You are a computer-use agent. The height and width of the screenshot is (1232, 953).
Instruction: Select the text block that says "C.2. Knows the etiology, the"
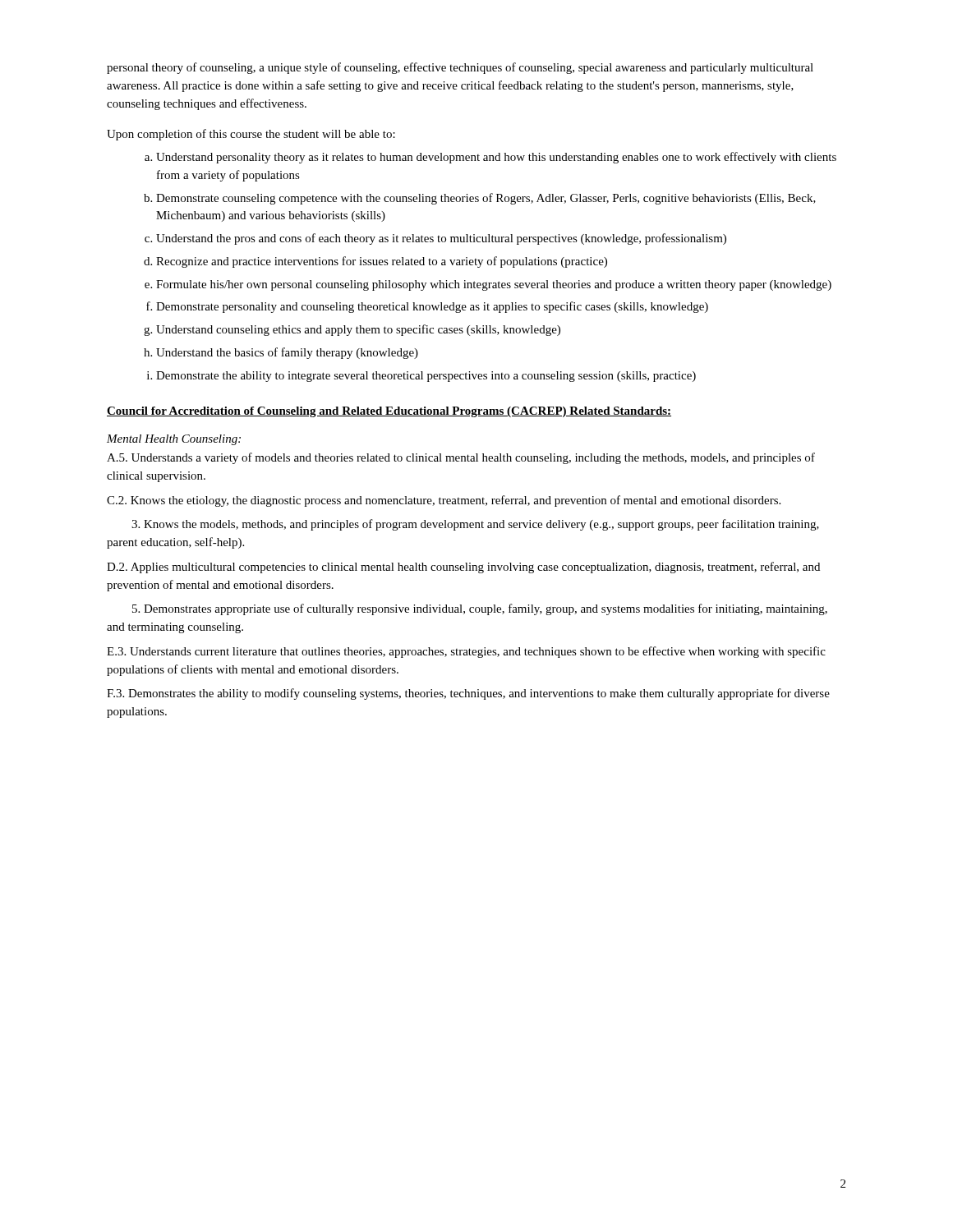[x=444, y=500]
